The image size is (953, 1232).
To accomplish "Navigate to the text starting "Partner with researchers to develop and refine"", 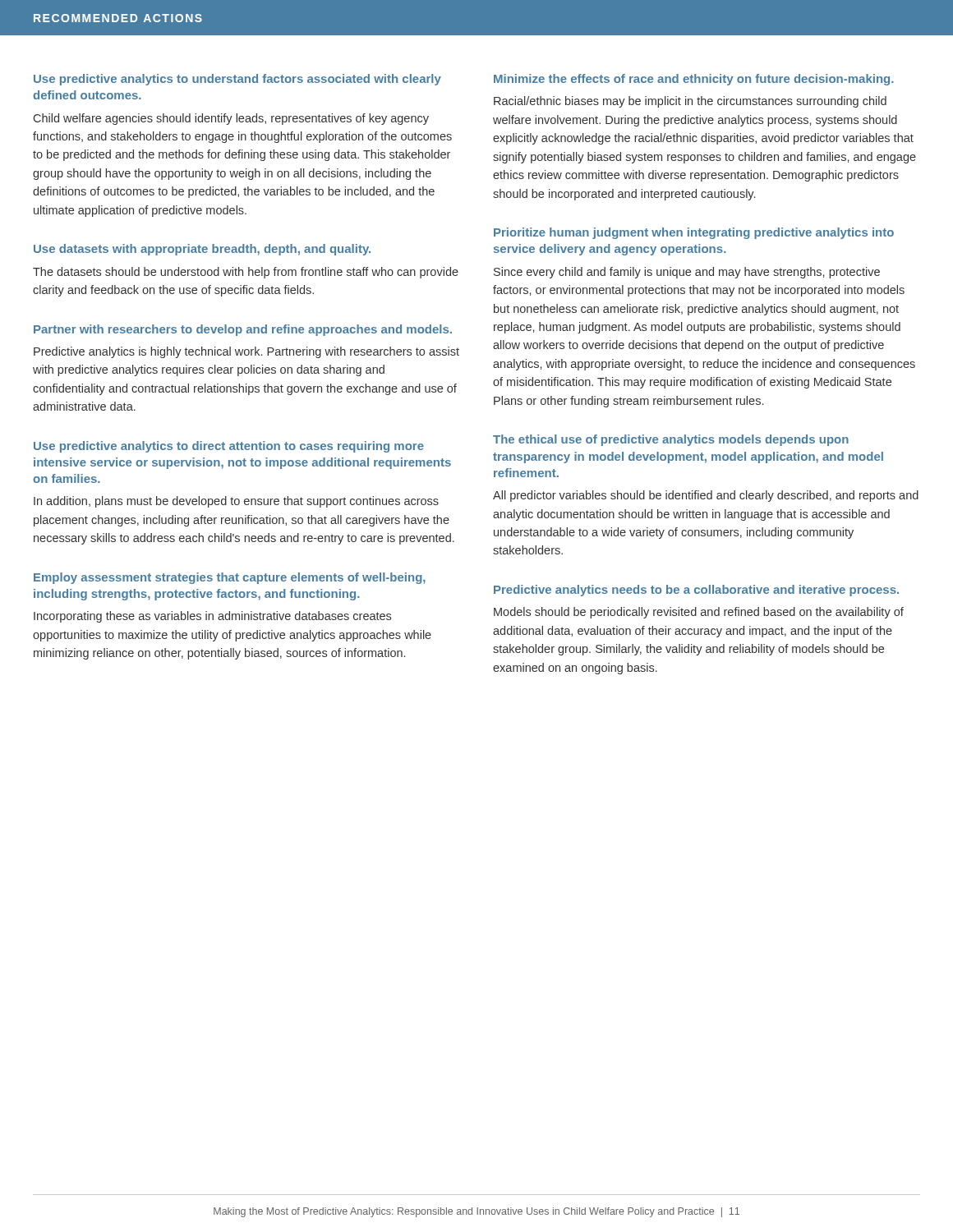I will point(246,368).
